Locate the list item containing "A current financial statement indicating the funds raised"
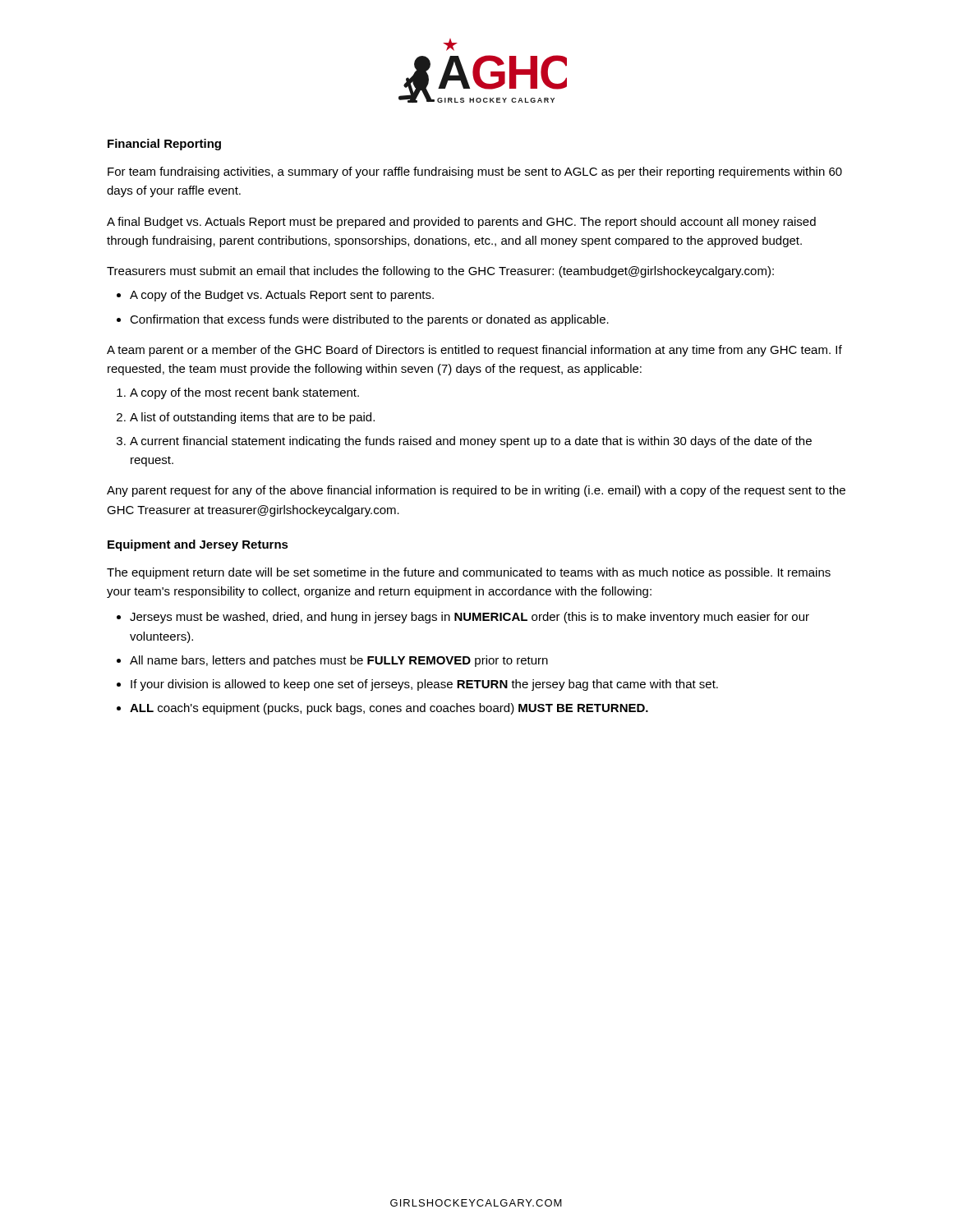This screenshot has width=953, height=1232. (x=471, y=450)
